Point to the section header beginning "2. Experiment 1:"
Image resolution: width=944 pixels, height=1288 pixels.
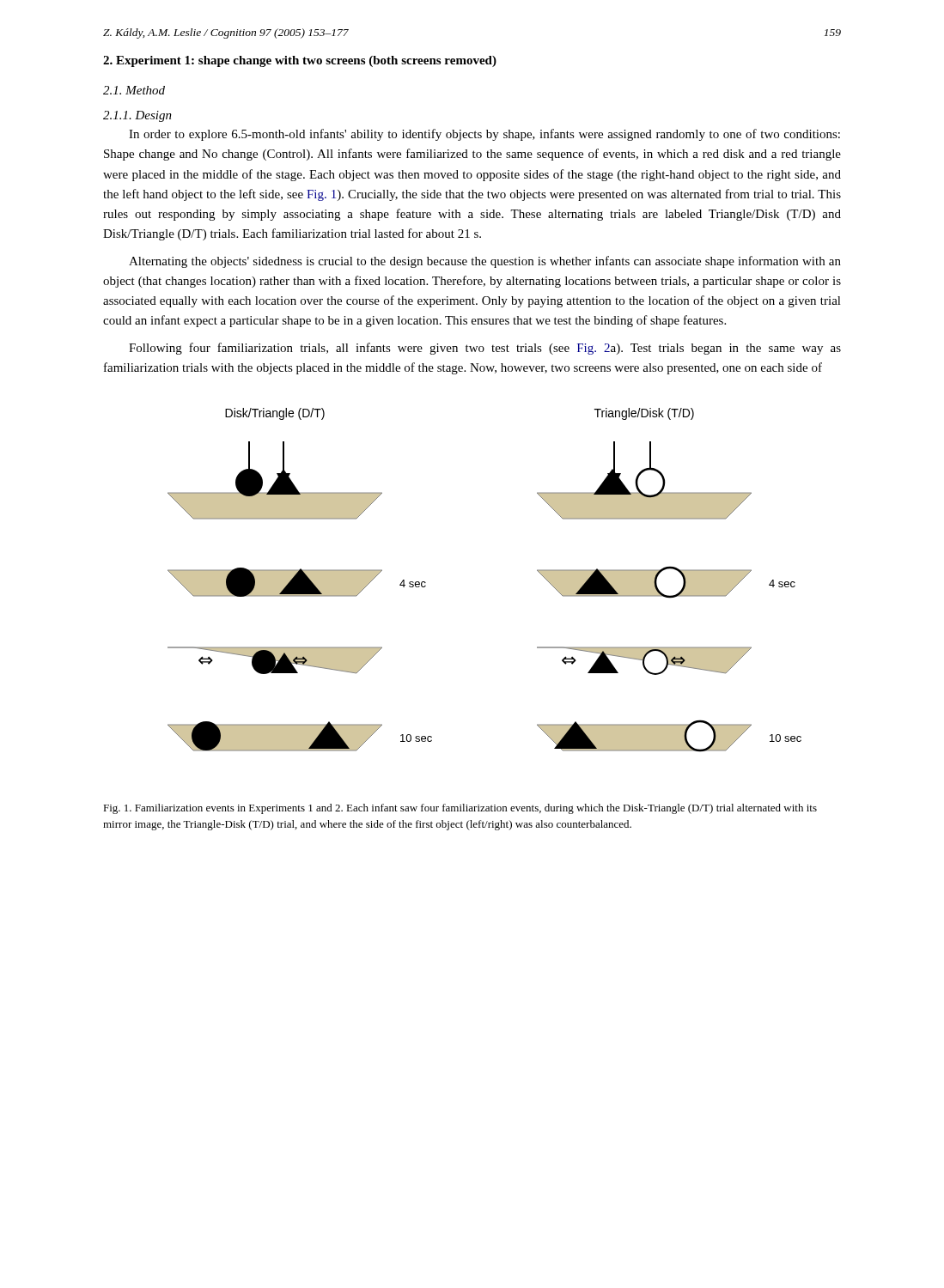[300, 60]
